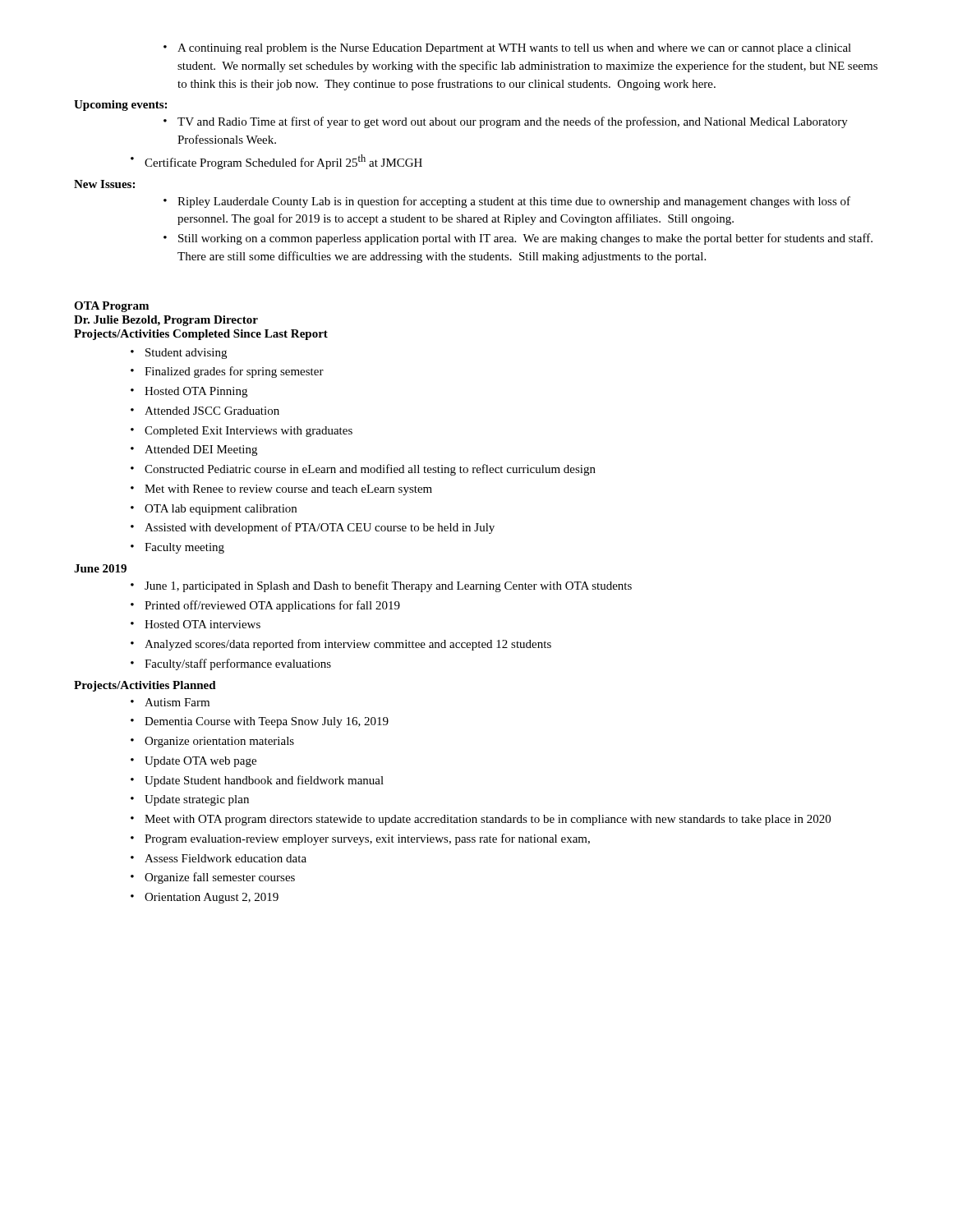Find the block starting "• Hosted OTA interviews"
This screenshot has height=1232, width=953.
pos(196,624)
